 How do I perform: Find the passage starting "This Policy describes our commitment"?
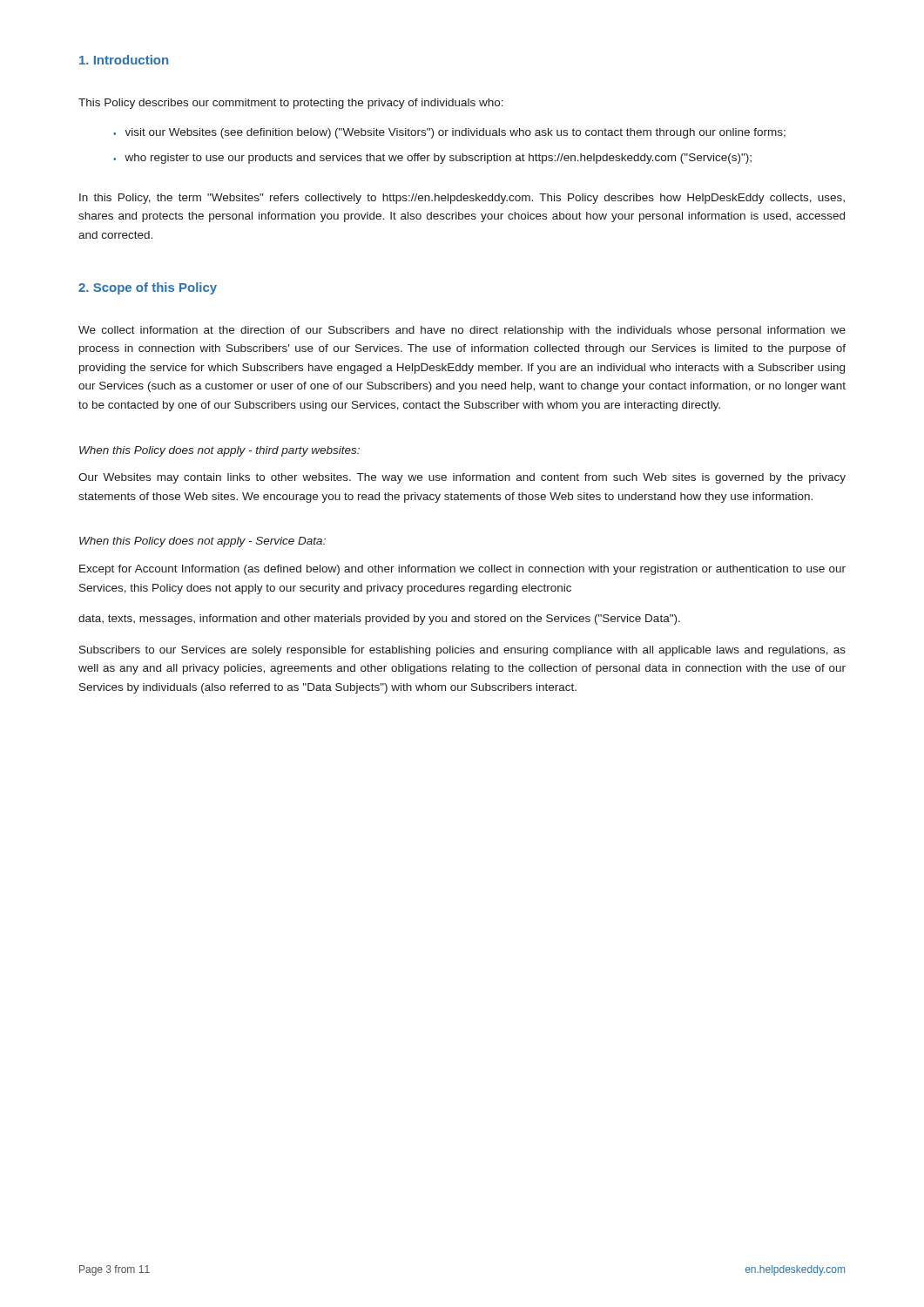(291, 102)
